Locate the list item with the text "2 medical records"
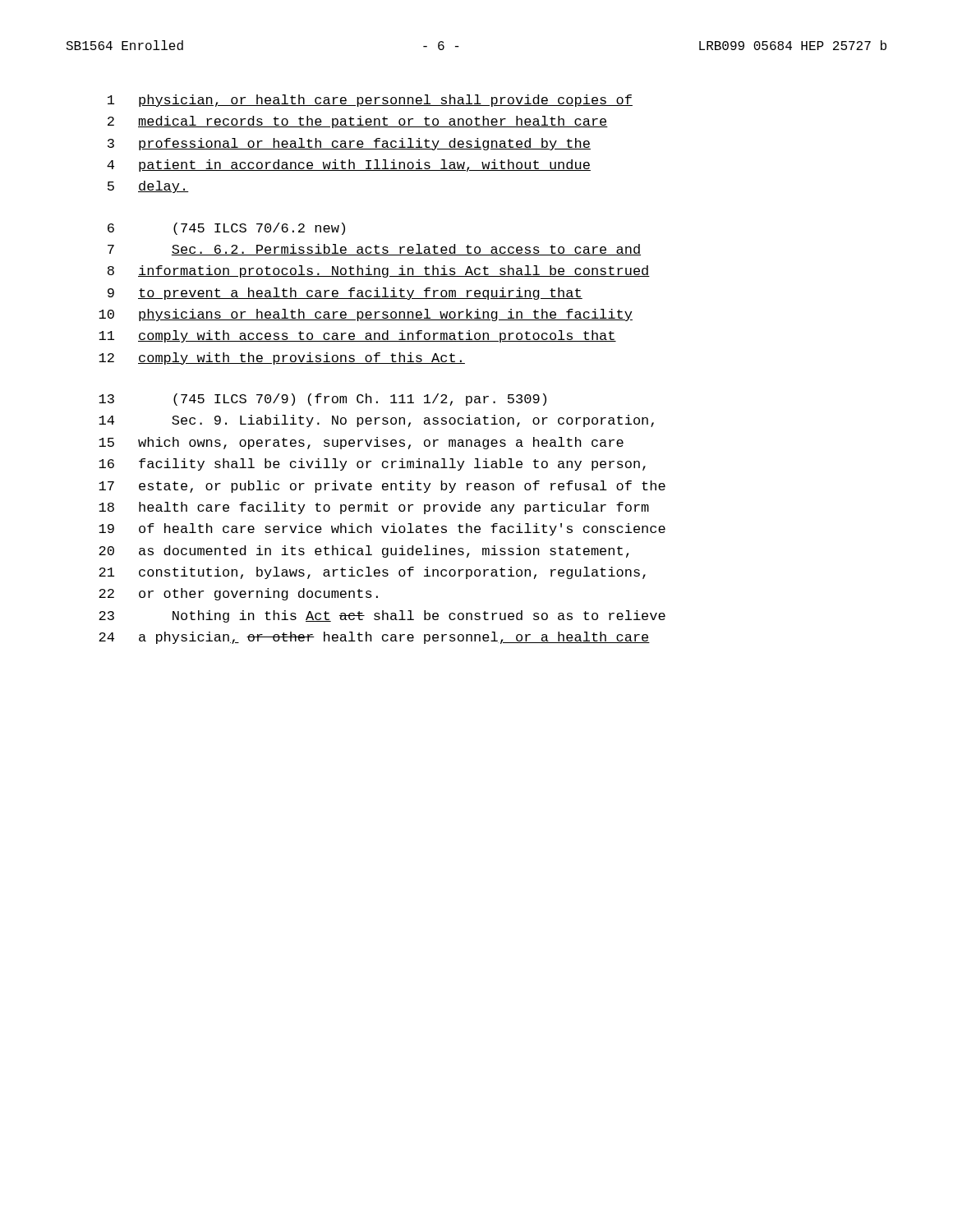 pyautogui.click(x=476, y=123)
